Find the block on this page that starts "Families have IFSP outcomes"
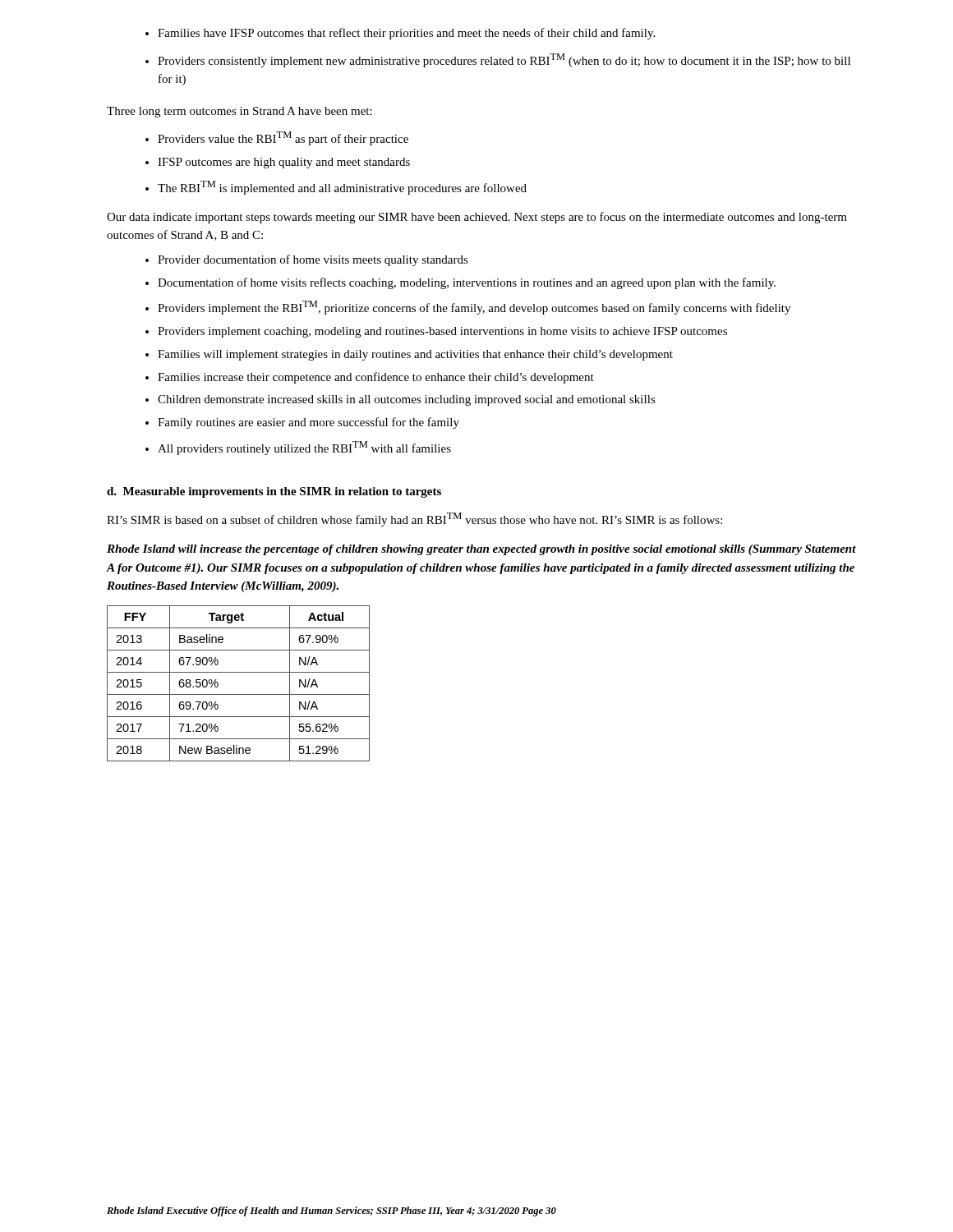This screenshot has width=953, height=1232. [501, 34]
